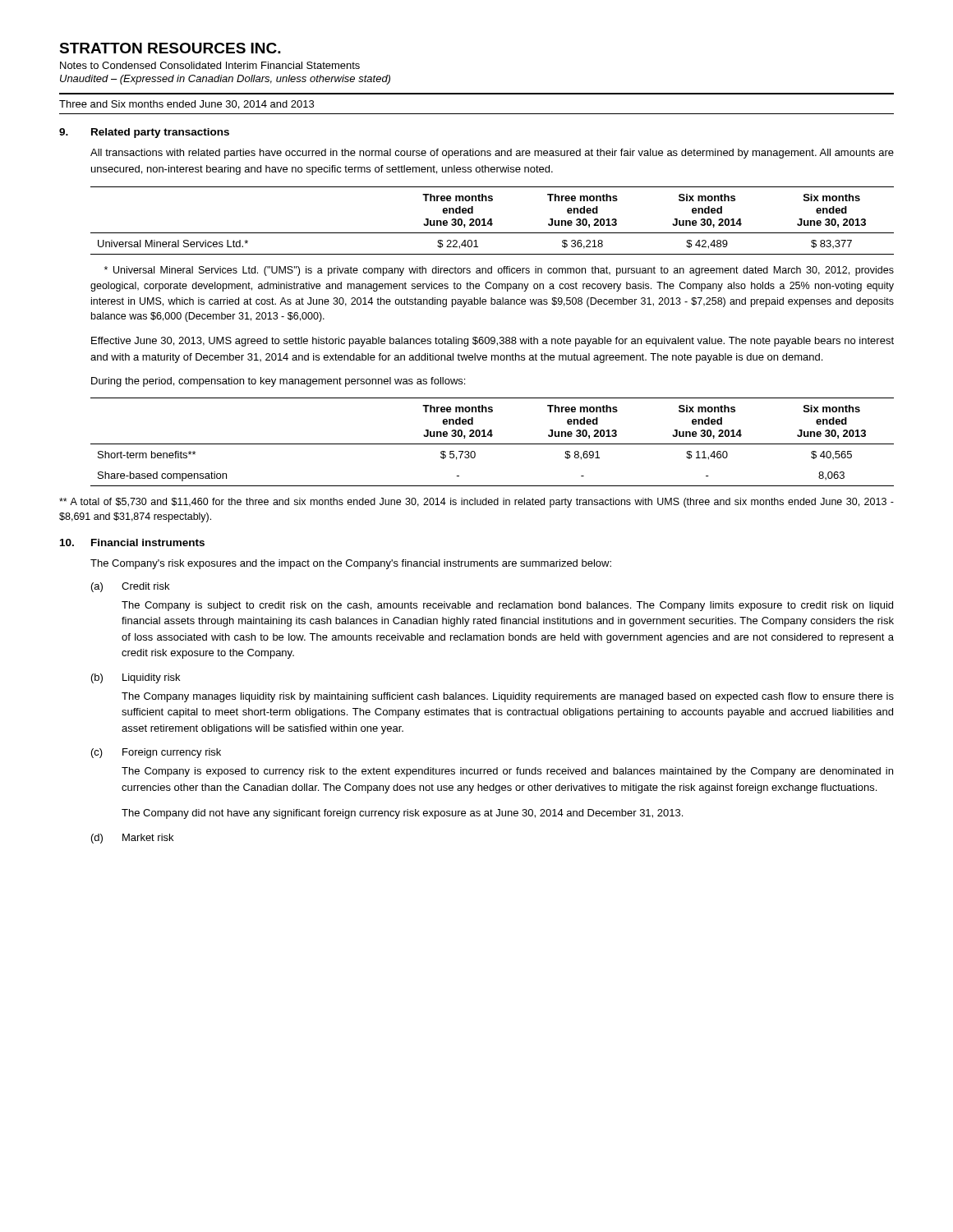This screenshot has width=953, height=1232.
Task: Locate the block of text that opens with "Three and Six months ended June 30,"
Action: (187, 104)
